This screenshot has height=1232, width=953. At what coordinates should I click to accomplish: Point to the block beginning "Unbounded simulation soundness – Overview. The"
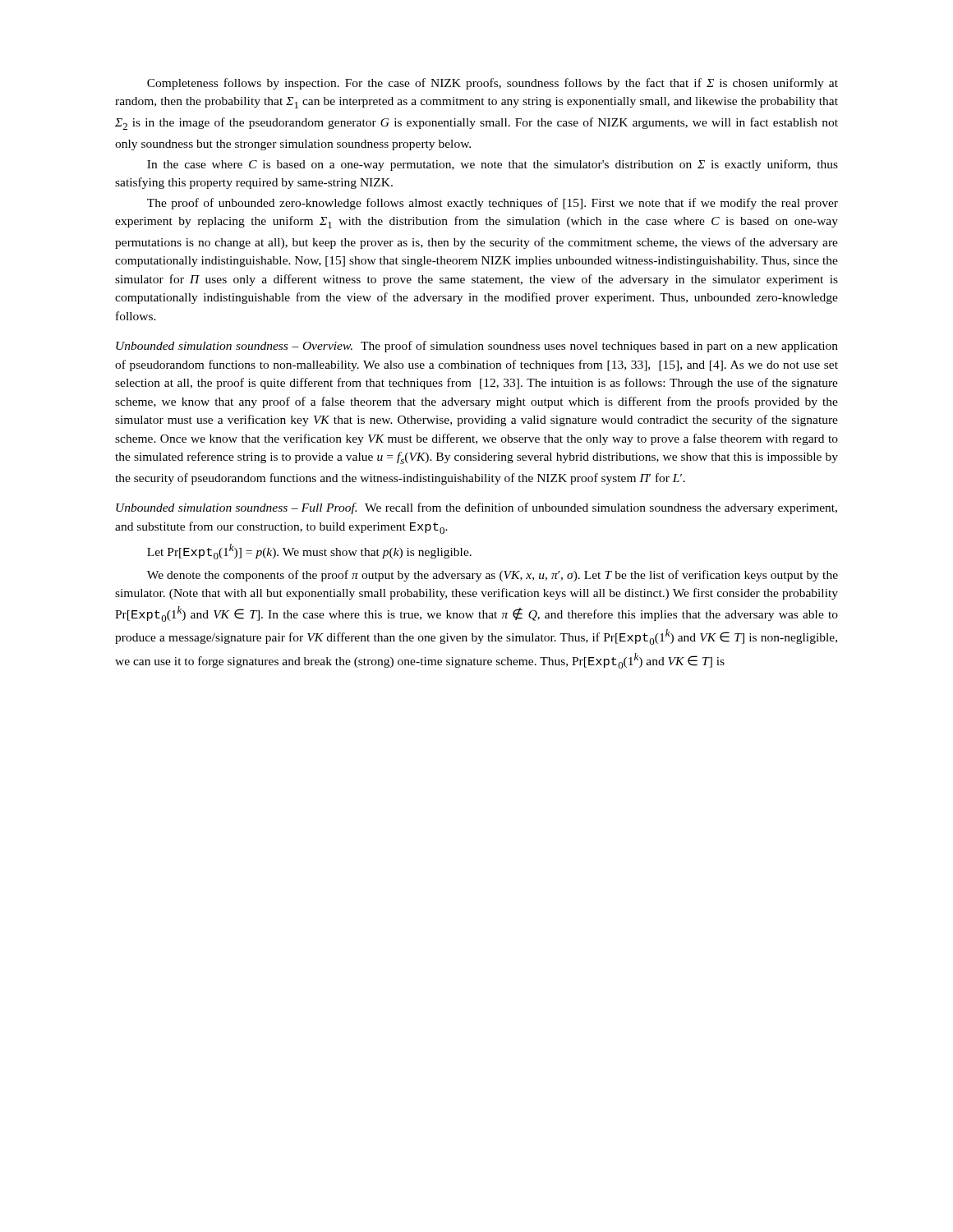tap(476, 412)
